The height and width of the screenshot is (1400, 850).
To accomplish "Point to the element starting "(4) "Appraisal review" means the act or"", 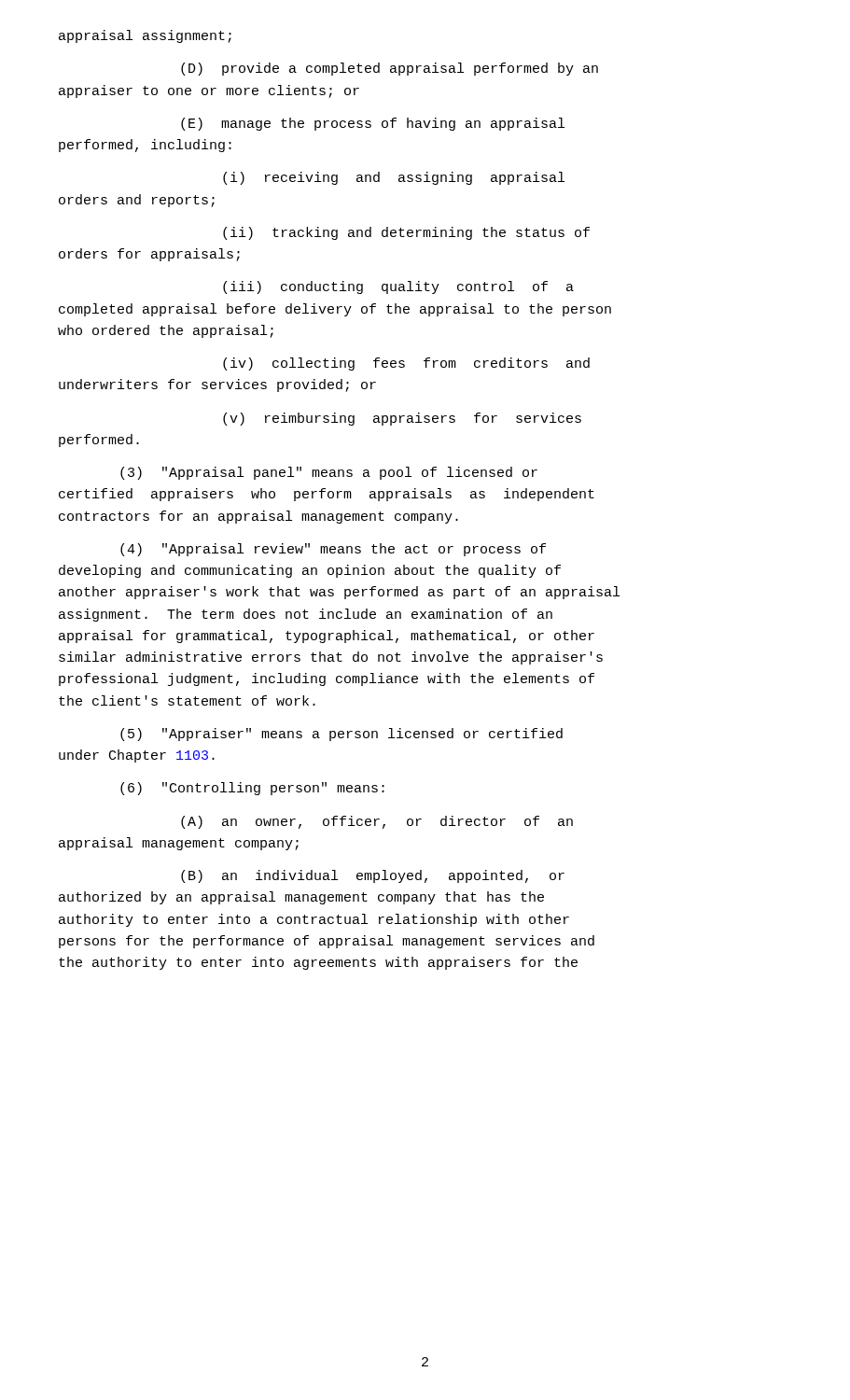I will 425,626.
